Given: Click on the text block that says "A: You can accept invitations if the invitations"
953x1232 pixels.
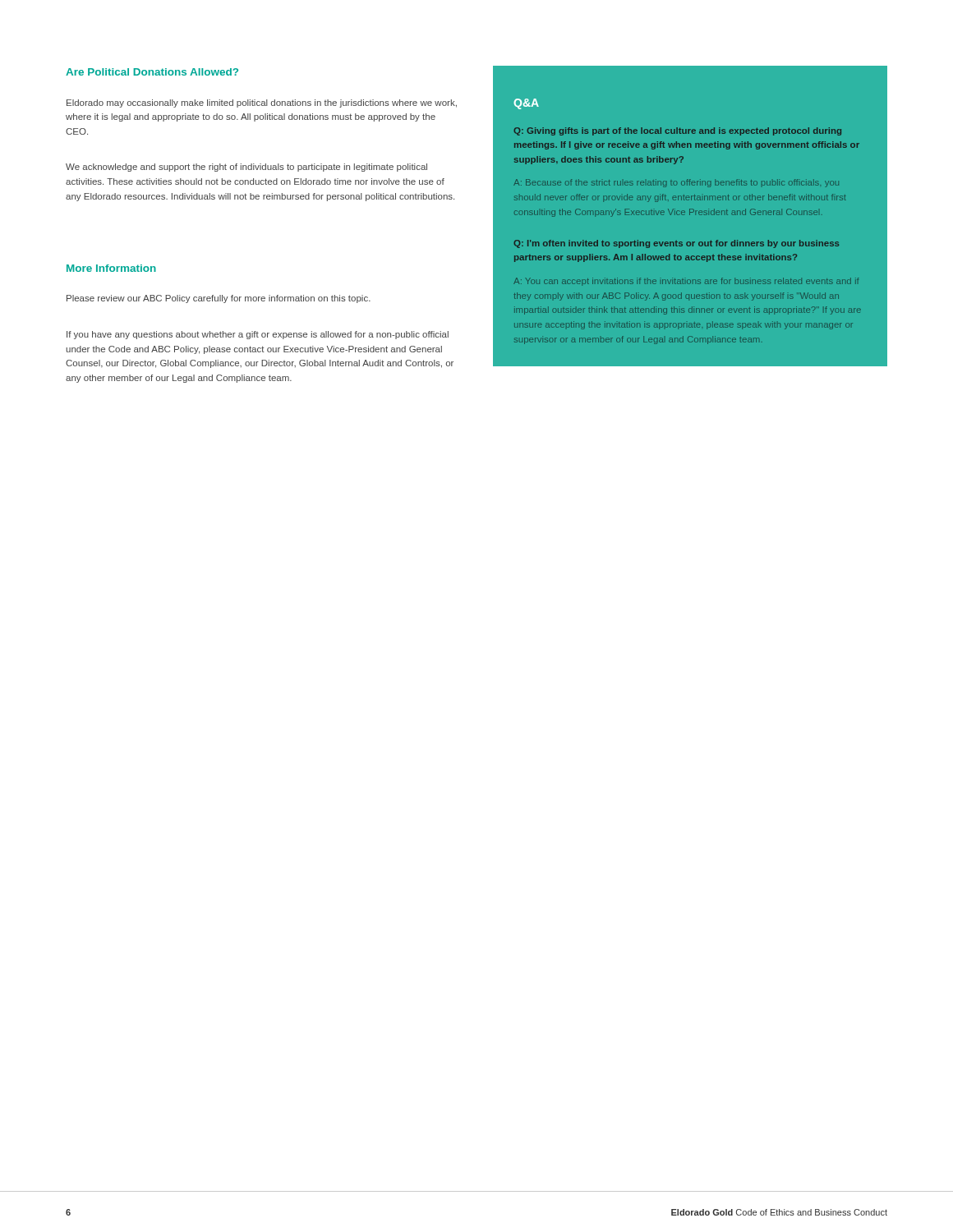Looking at the screenshot, I should click(x=690, y=311).
